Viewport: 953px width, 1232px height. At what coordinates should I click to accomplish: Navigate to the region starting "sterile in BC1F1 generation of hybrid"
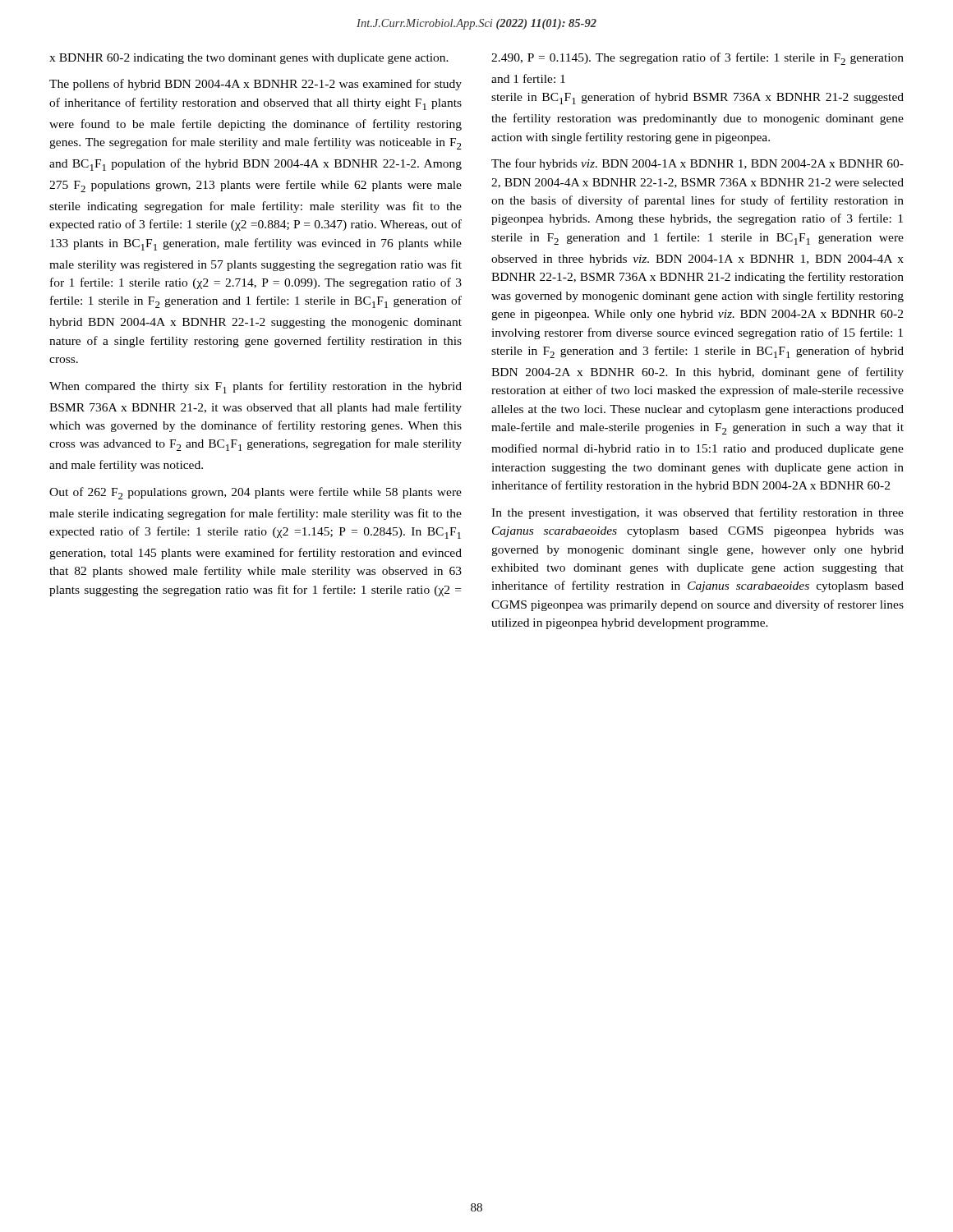click(698, 117)
